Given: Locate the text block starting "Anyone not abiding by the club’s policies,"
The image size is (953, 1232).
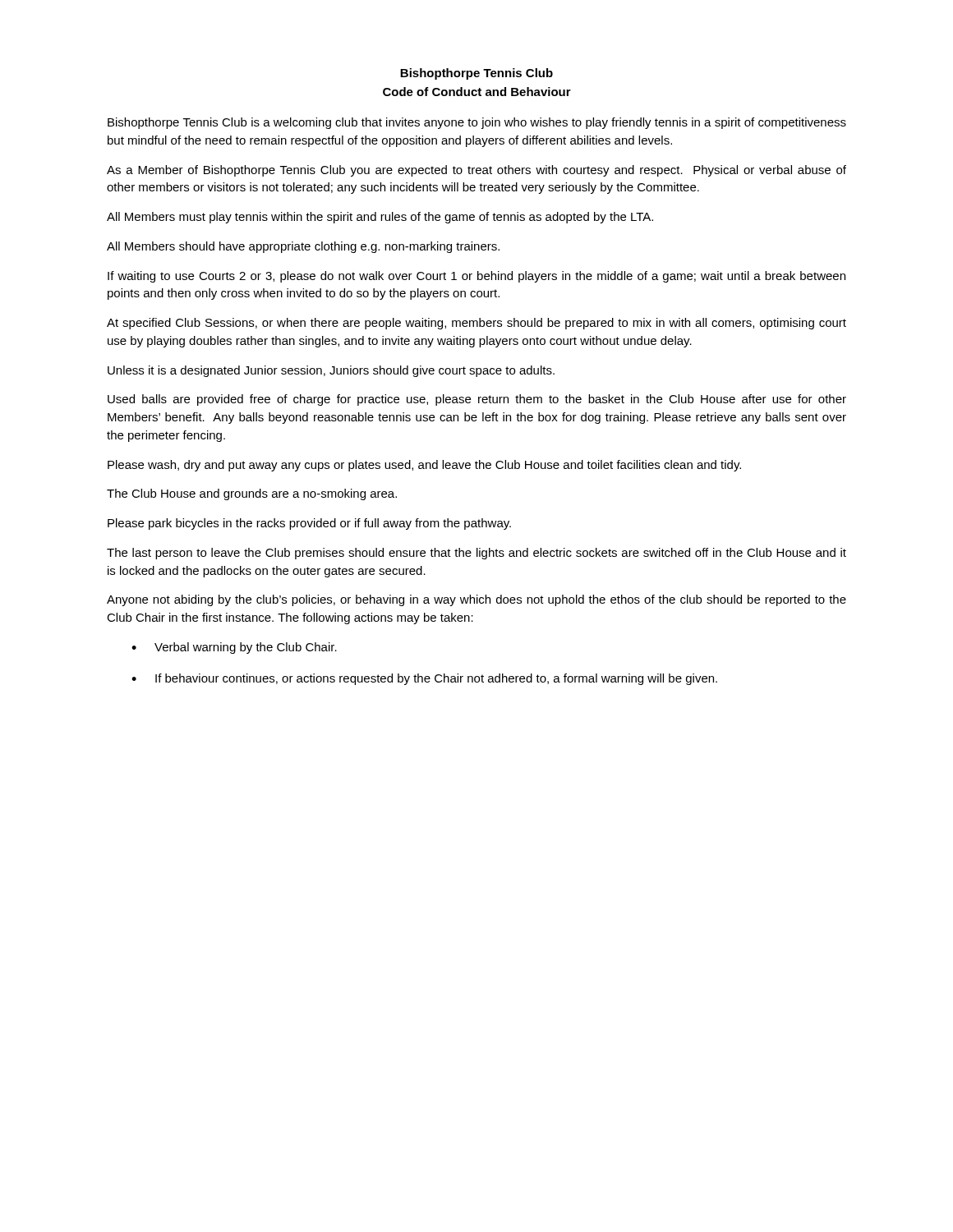Looking at the screenshot, I should (476, 608).
